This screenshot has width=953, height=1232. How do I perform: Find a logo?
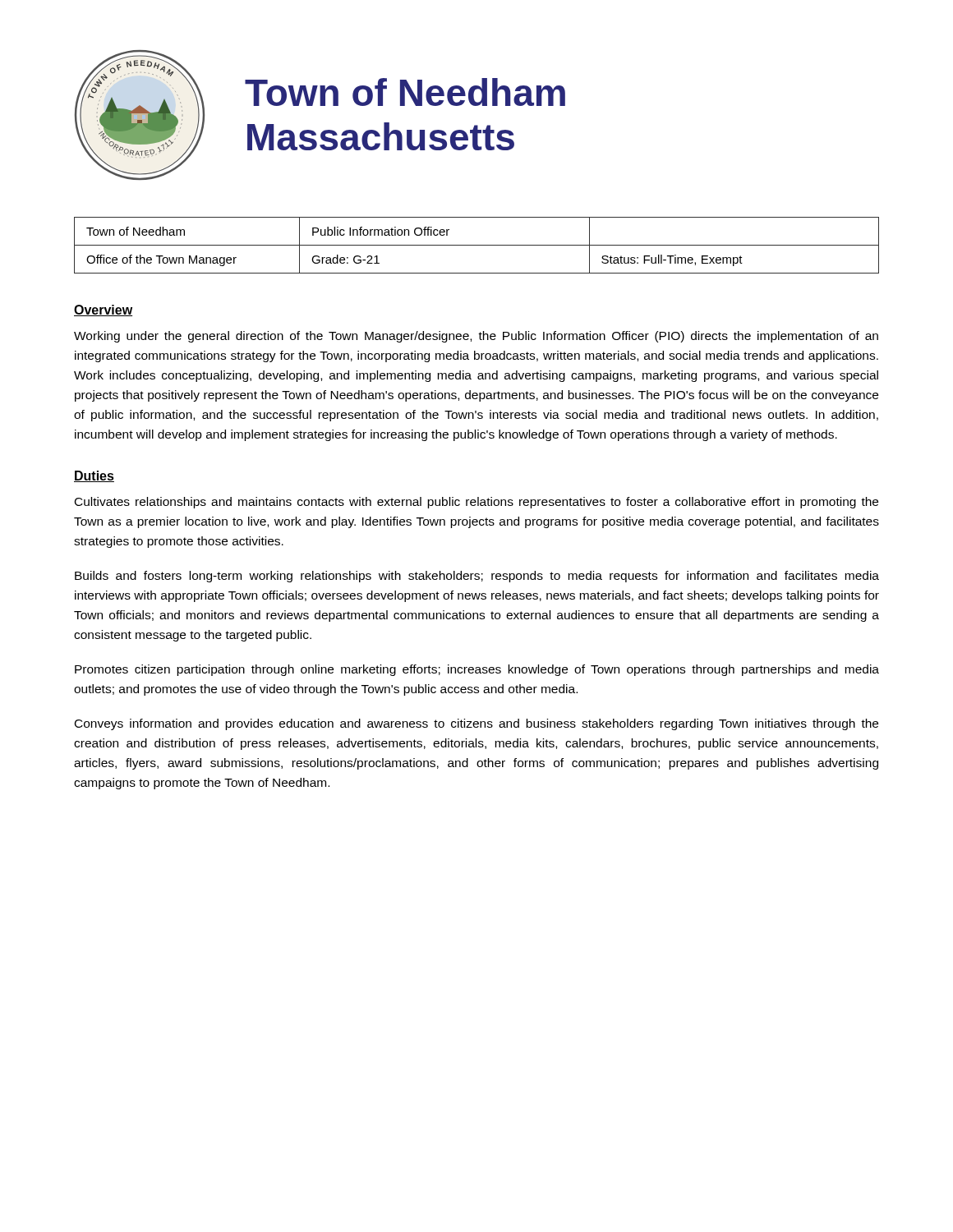coord(140,115)
